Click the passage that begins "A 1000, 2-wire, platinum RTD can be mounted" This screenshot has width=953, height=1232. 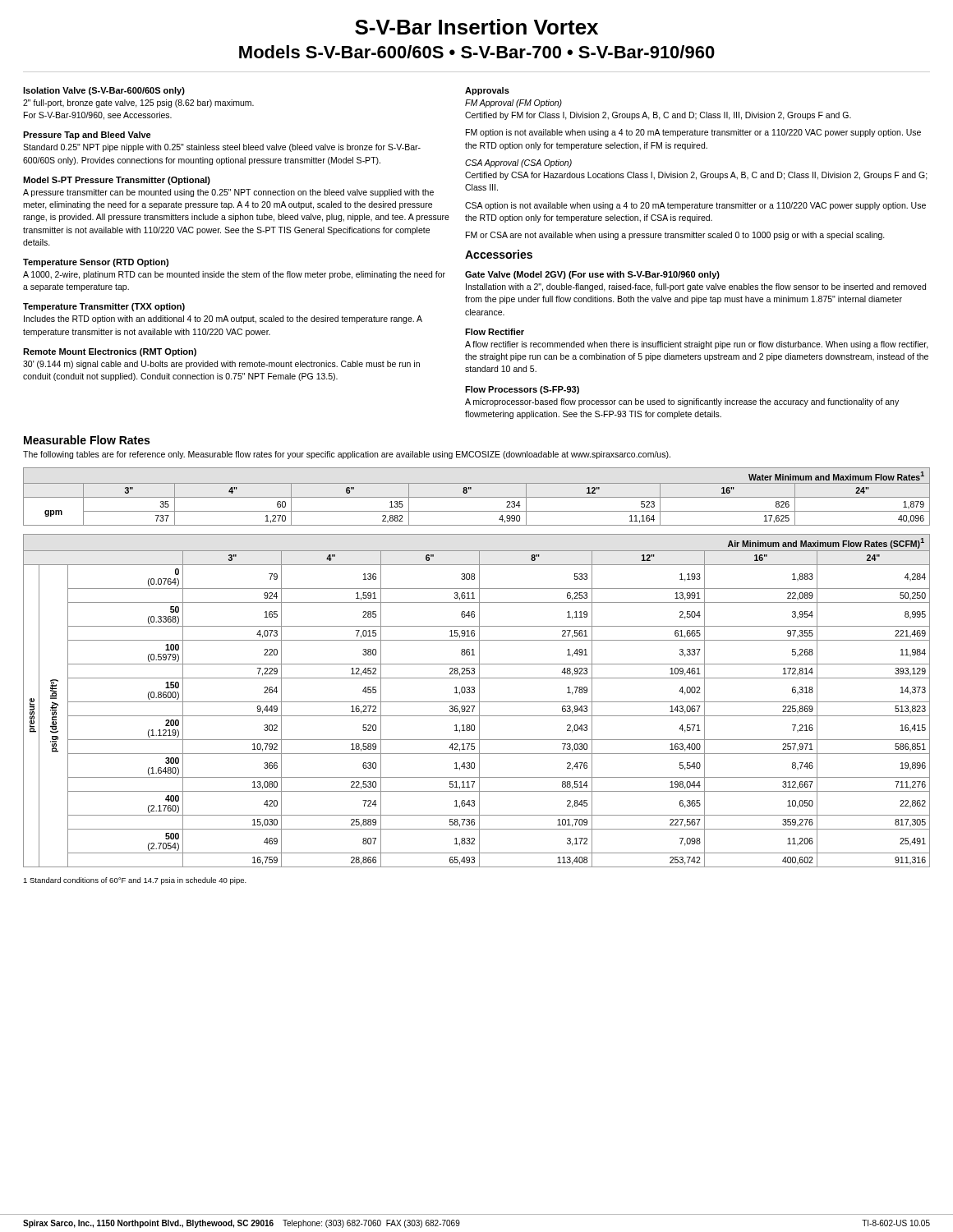(x=234, y=281)
